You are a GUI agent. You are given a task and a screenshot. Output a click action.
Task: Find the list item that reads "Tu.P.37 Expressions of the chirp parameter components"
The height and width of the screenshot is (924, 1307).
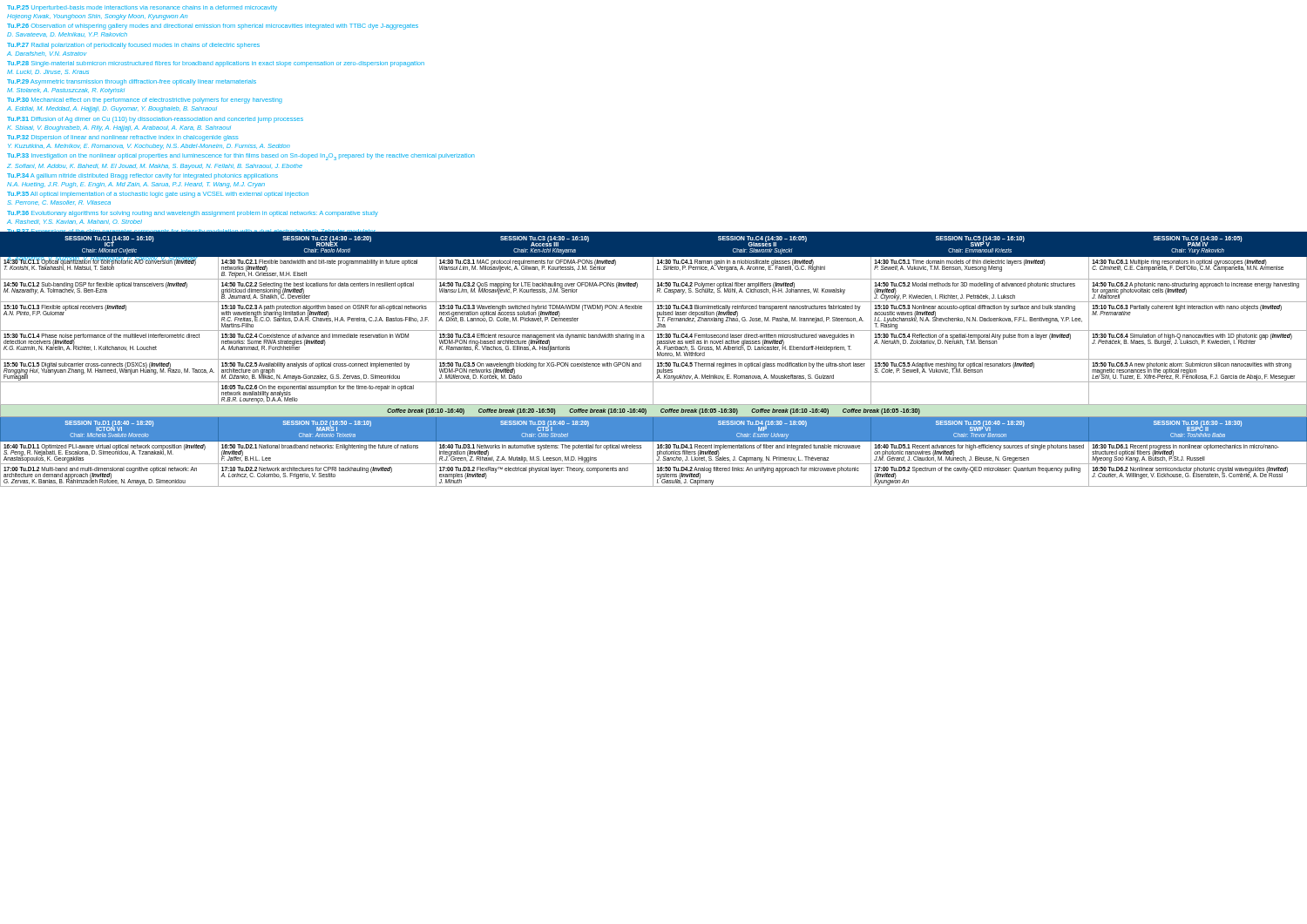click(654, 236)
